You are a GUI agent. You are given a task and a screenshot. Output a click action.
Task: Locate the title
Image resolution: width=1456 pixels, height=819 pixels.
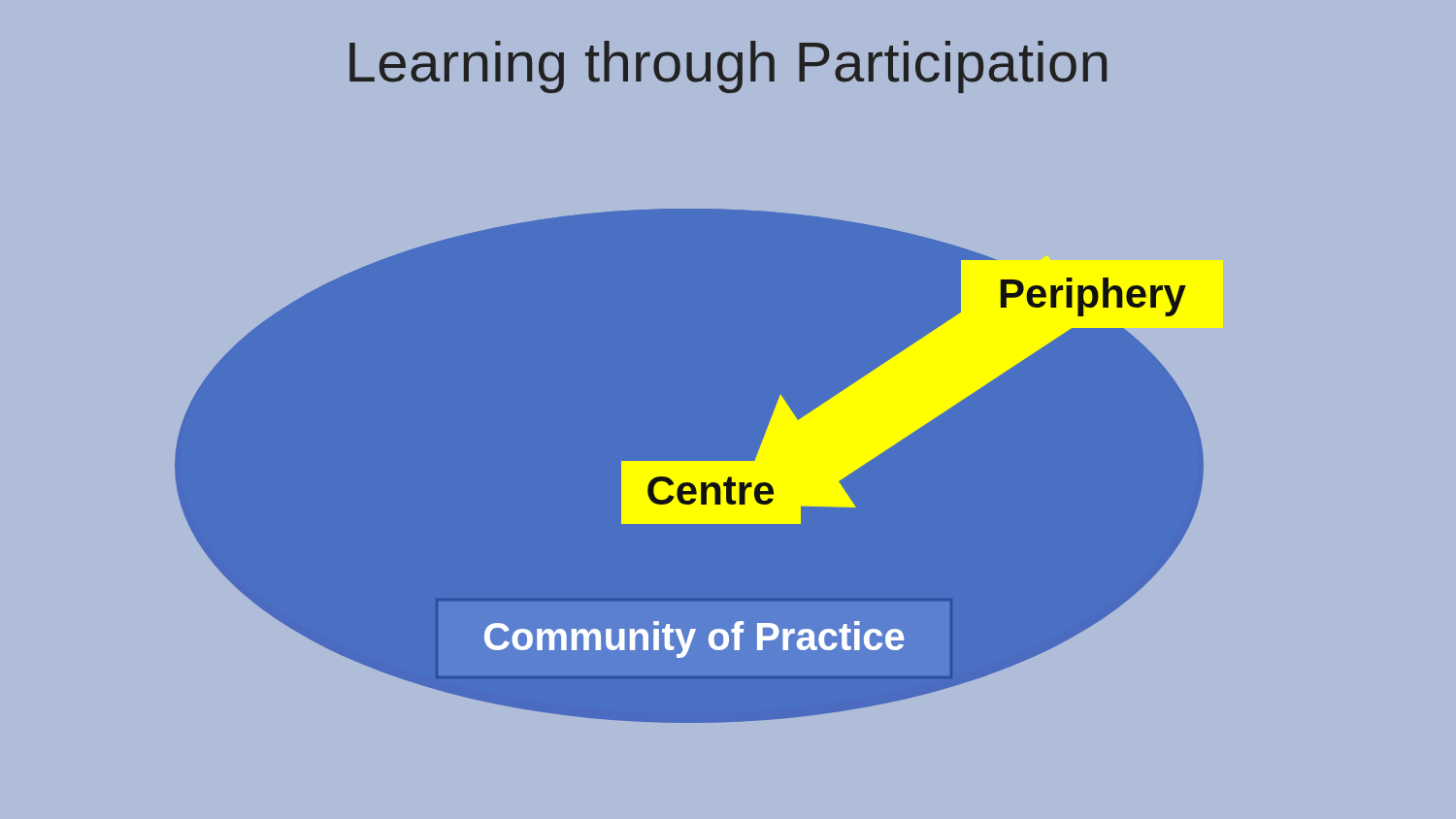[728, 62]
